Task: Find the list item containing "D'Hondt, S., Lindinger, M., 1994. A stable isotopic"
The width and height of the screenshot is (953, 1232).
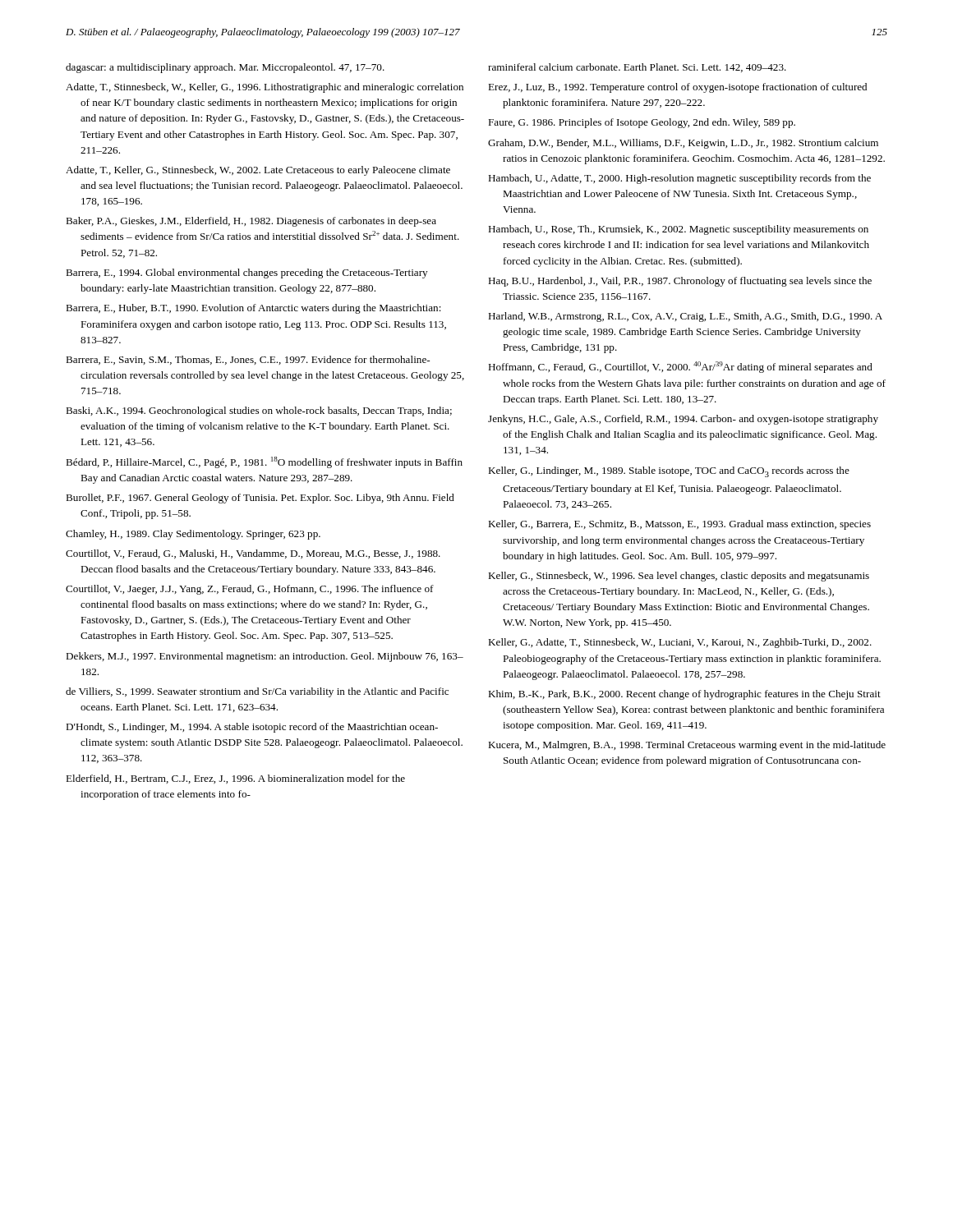Action: click(264, 742)
